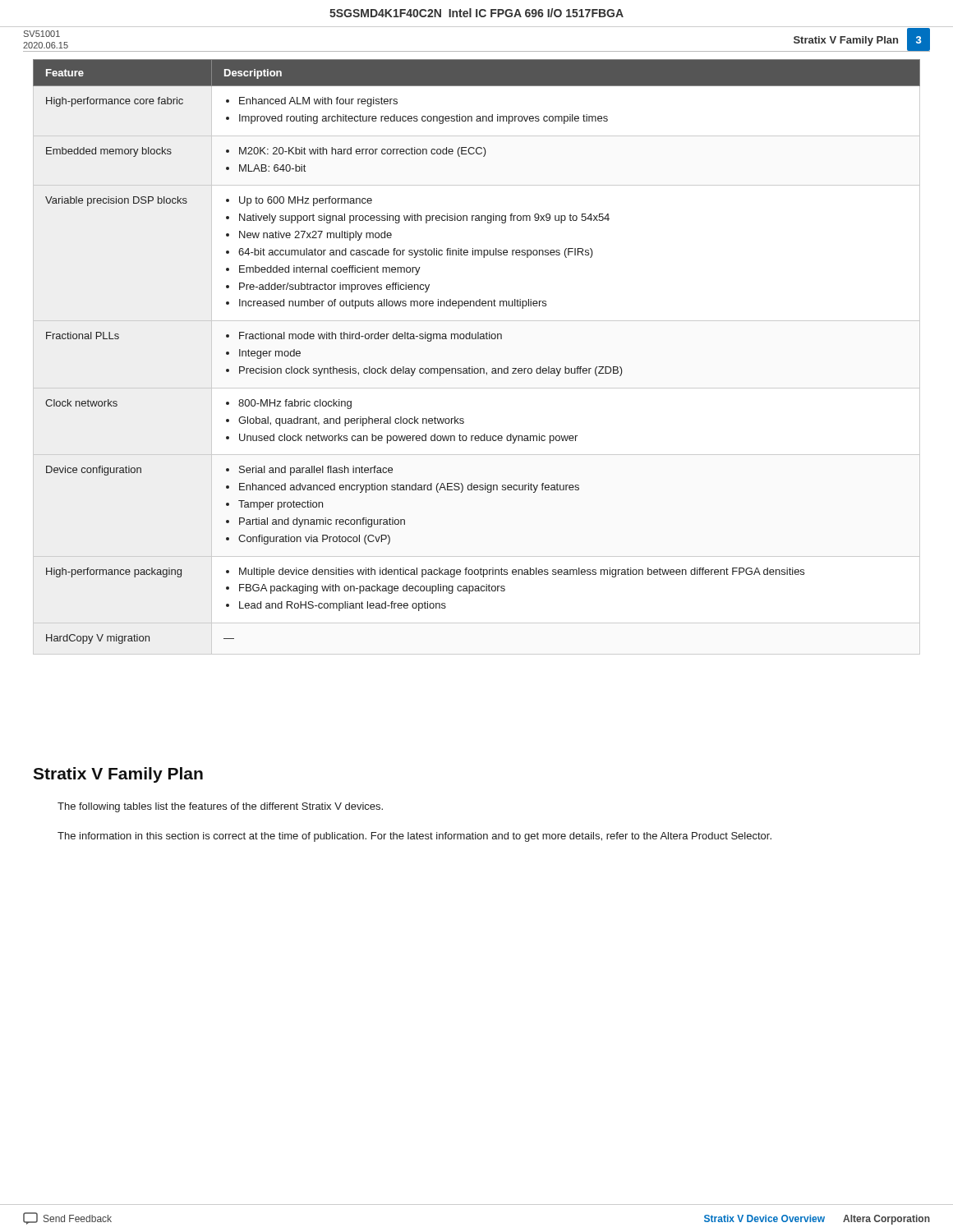This screenshot has height=1232, width=953.
Task: Find the text block containing "The following tables list the features of"
Action: pyautogui.click(x=221, y=806)
